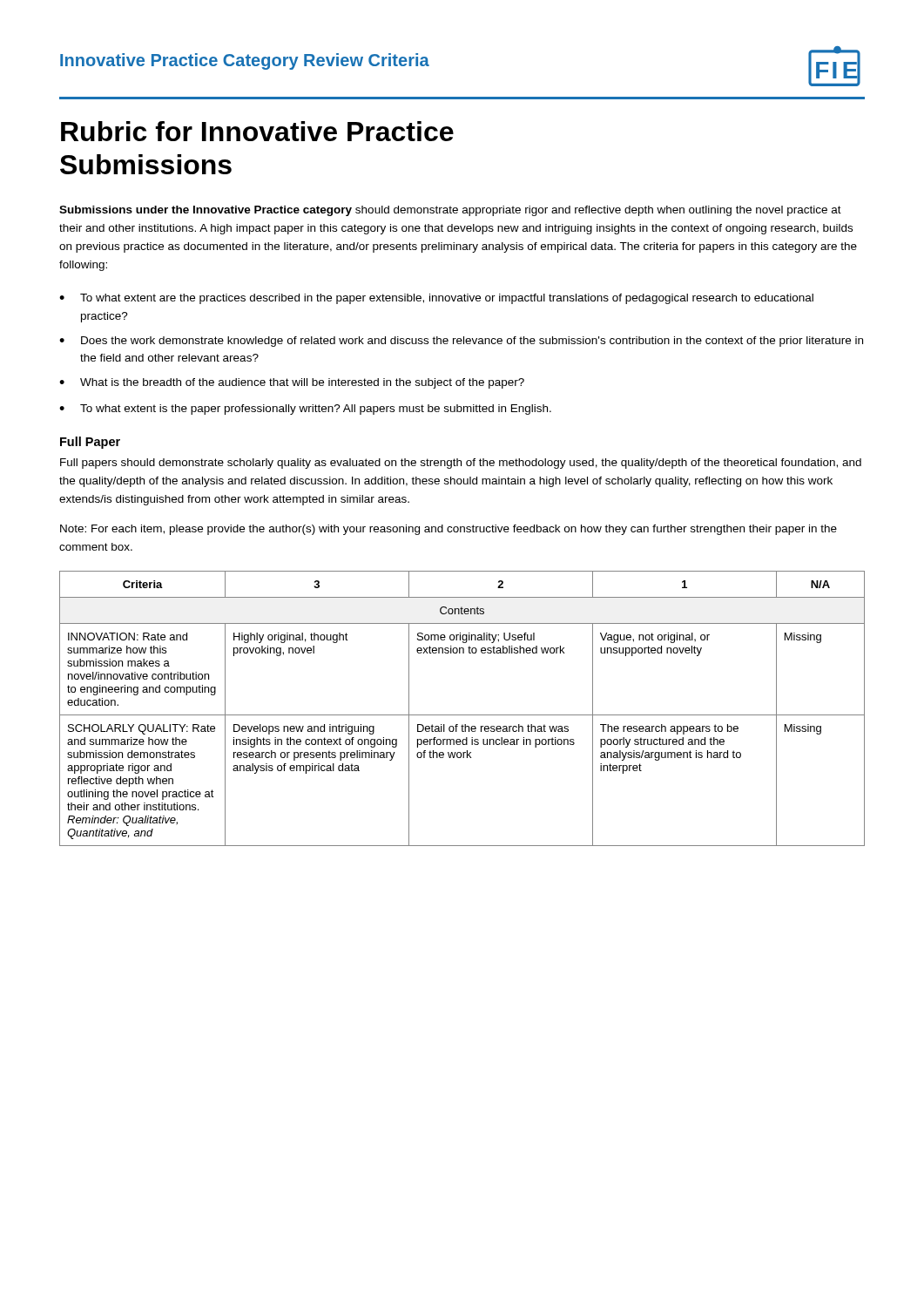
Task: Locate the block of text that opens with "• To what extent are the practices"
Action: [x=462, y=307]
